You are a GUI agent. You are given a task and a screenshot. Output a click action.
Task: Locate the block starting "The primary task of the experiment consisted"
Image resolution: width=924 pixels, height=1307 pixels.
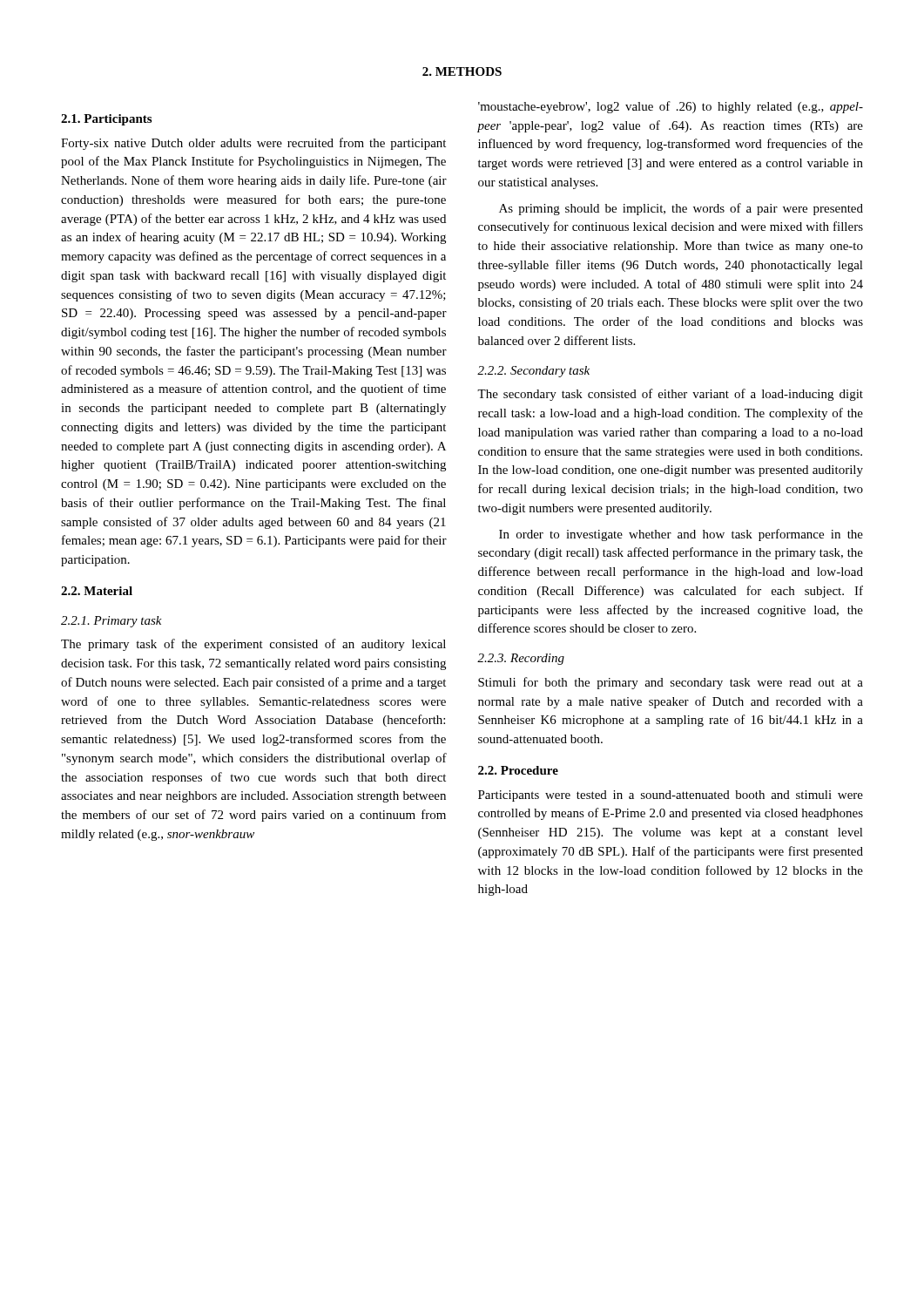[254, 740]
